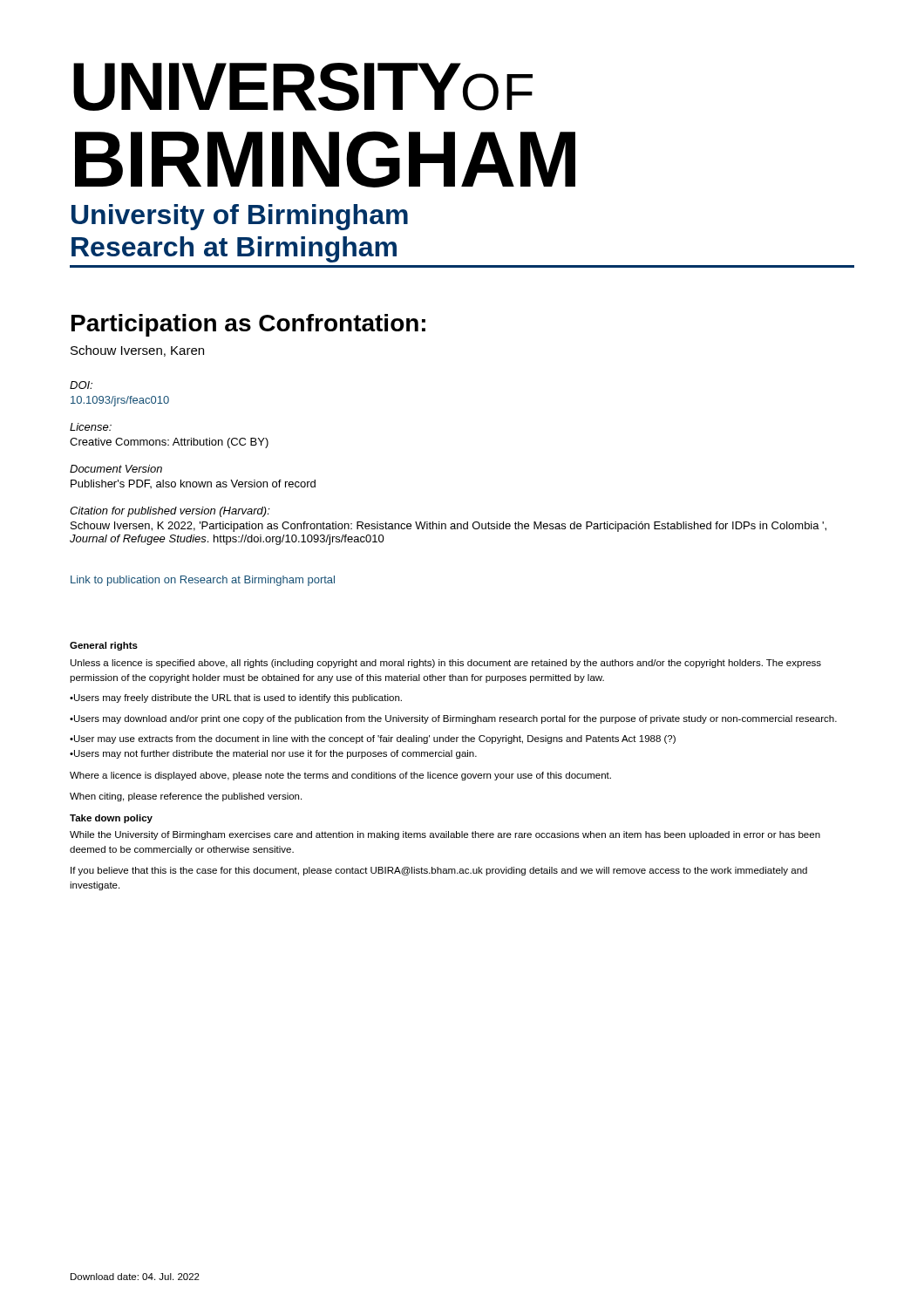Click the passage that begins "If you believe that this is"
Viewport: 924px width, 1308px height.
pos(439,877)
